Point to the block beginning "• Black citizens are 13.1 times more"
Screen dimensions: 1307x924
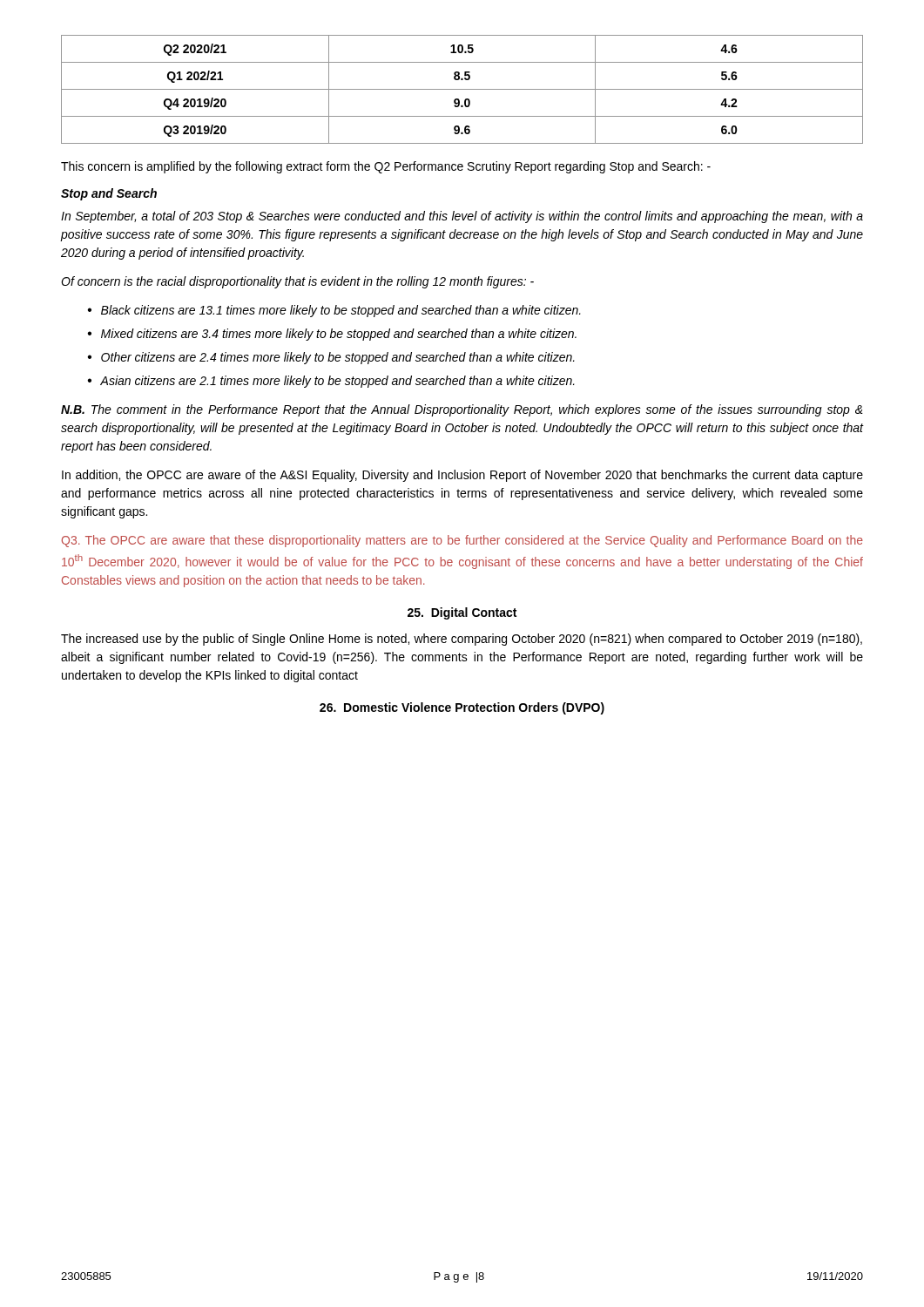coord(334,311)
